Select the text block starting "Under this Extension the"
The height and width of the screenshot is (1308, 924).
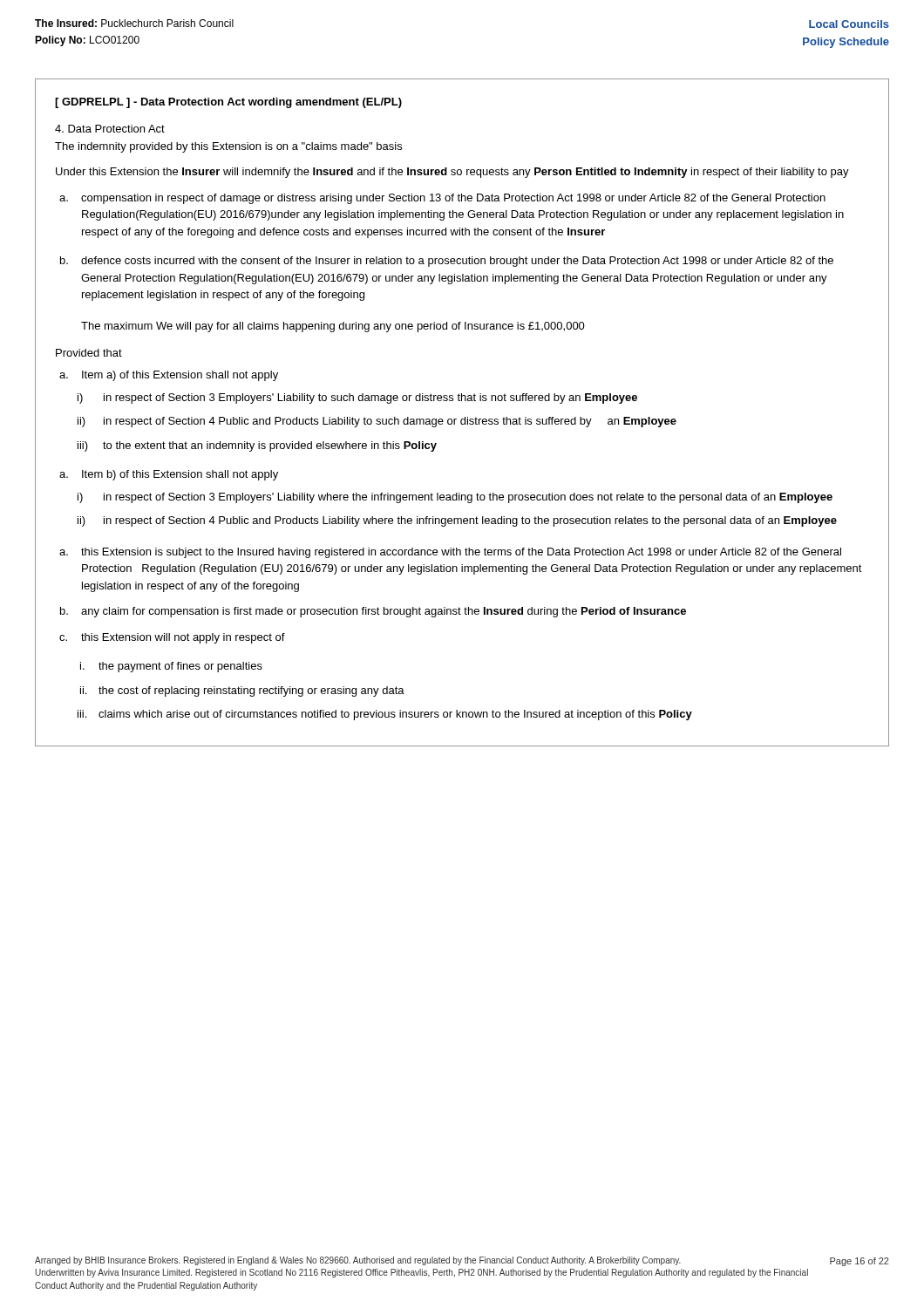(452, 171)
